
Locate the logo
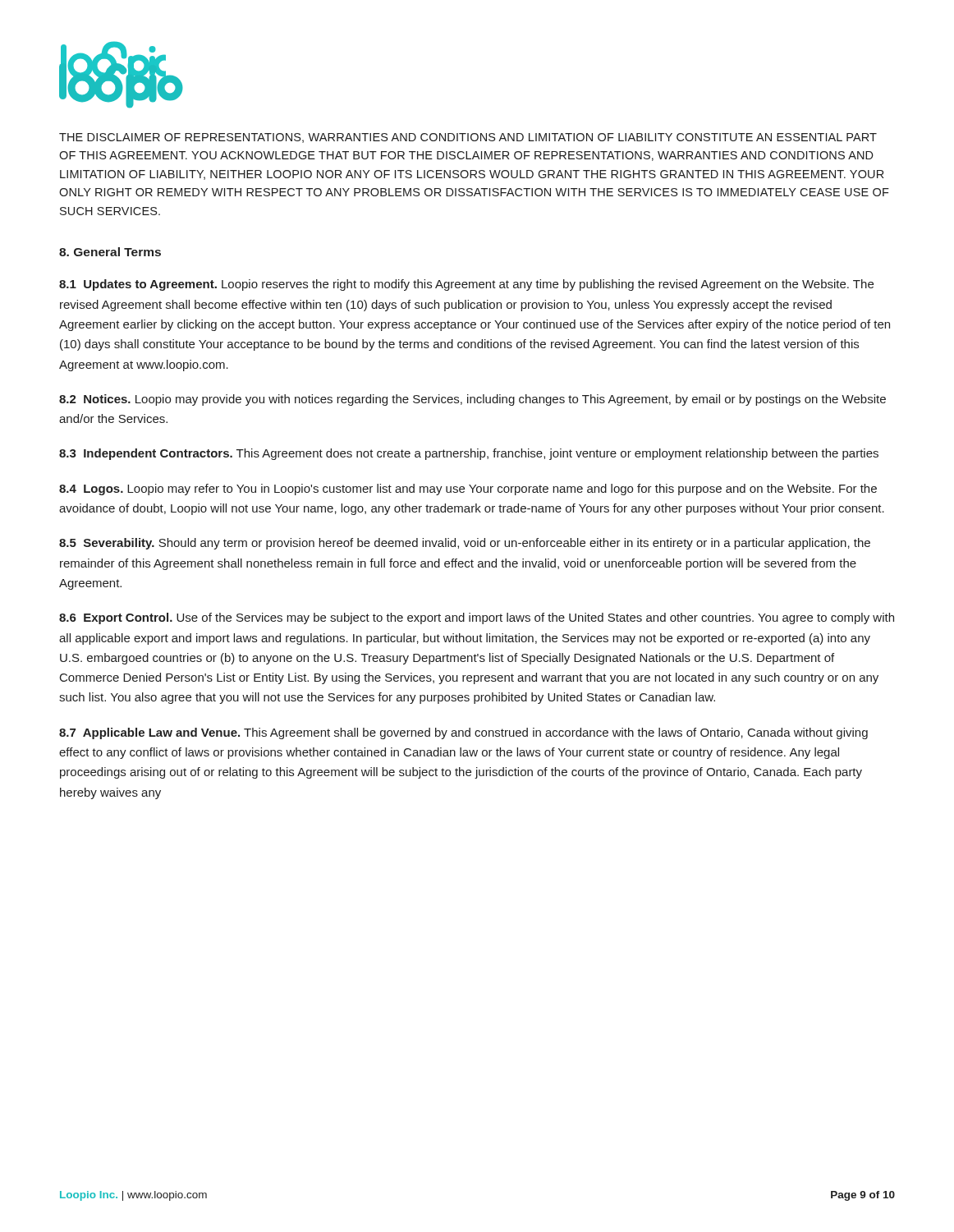click(112, 61)
